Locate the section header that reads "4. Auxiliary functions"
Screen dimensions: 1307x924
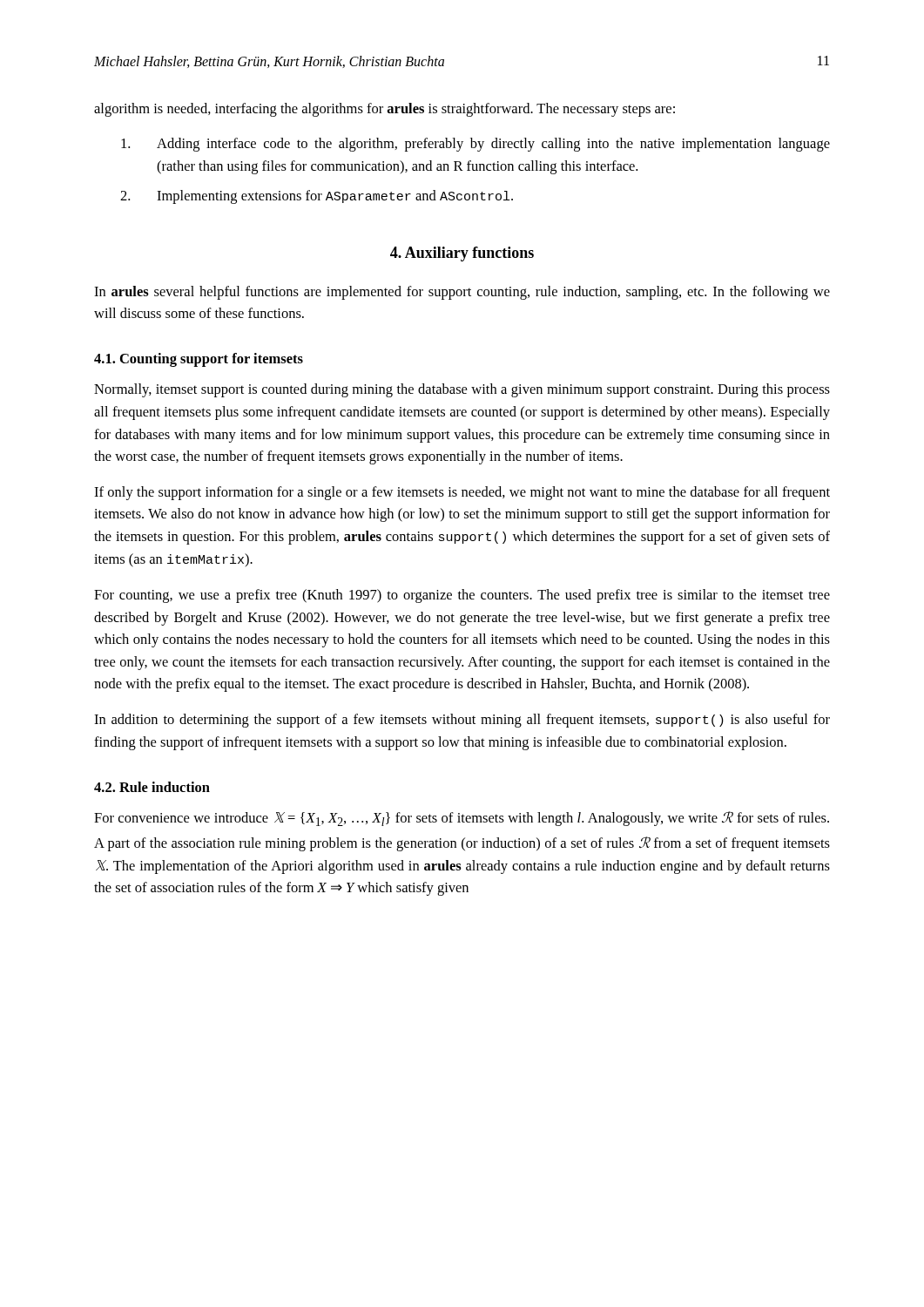point(462,253)
